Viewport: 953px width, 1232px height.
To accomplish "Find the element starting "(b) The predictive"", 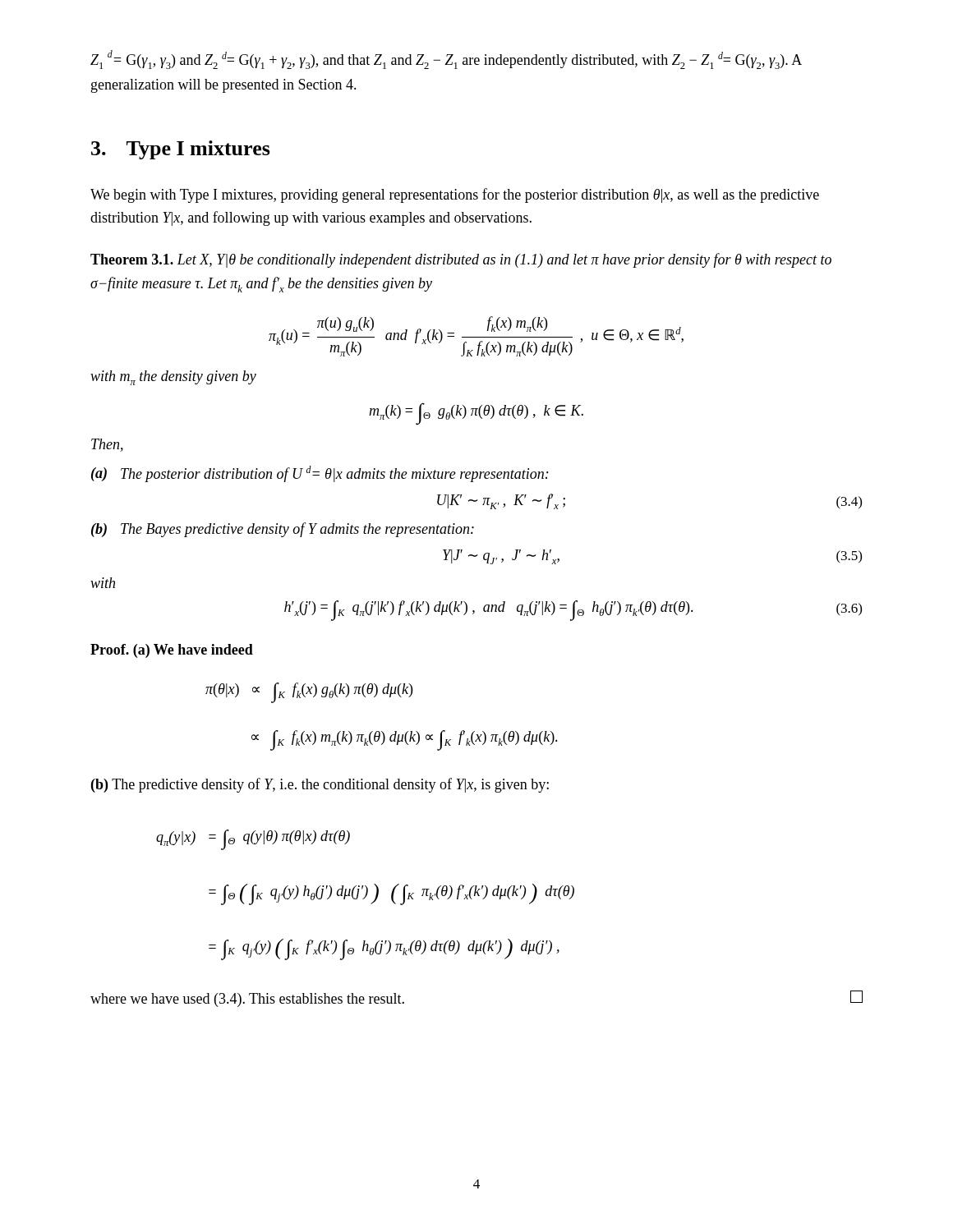I will [x=320, y=785].
